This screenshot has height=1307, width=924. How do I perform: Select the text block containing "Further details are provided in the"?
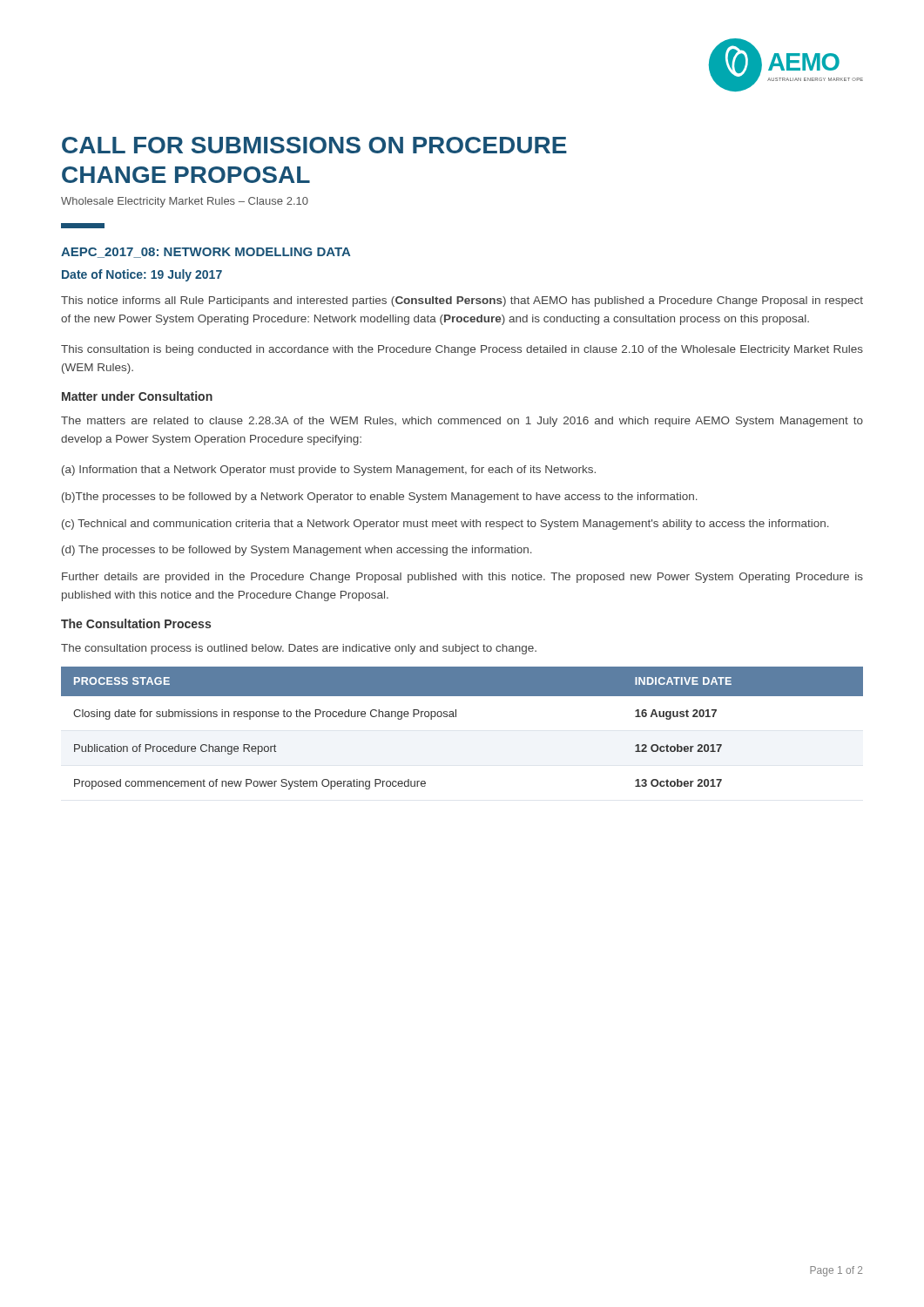click(462, 587)
